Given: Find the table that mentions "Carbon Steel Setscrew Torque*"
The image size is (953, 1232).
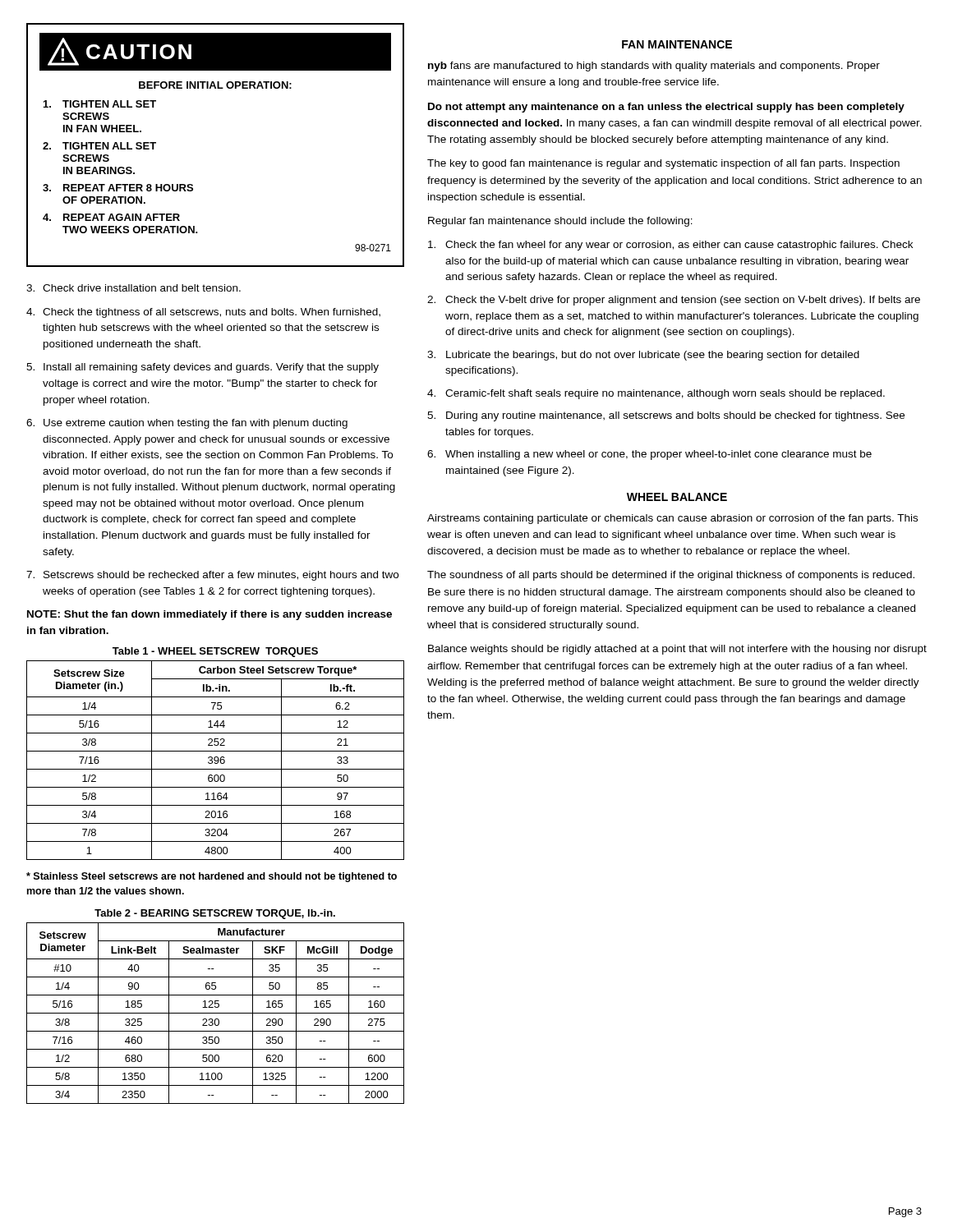Looking at the screenshot, I should tap(215, 760).
